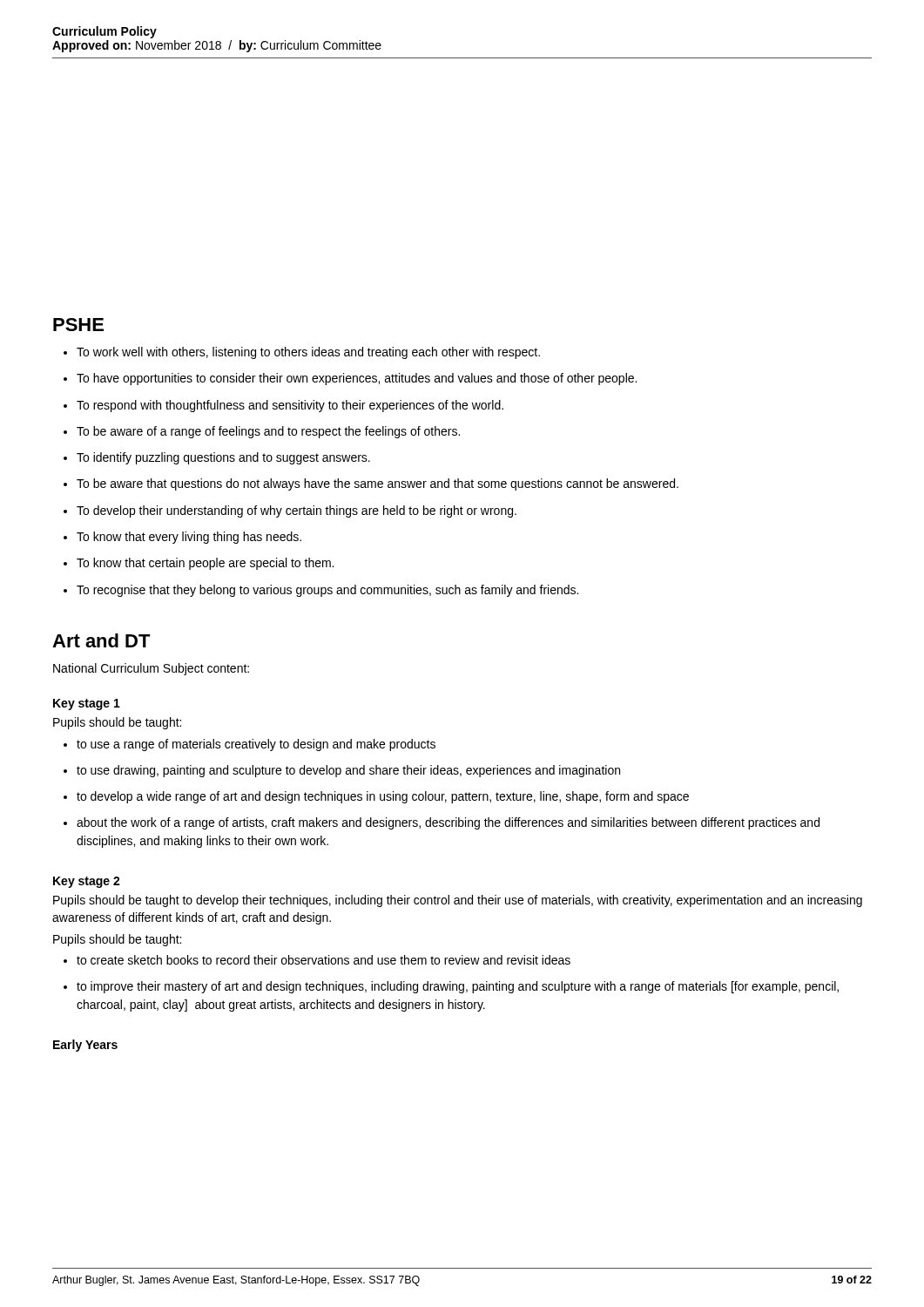Click on the section header containing "Key stage 2"

[x=86, y=881]
